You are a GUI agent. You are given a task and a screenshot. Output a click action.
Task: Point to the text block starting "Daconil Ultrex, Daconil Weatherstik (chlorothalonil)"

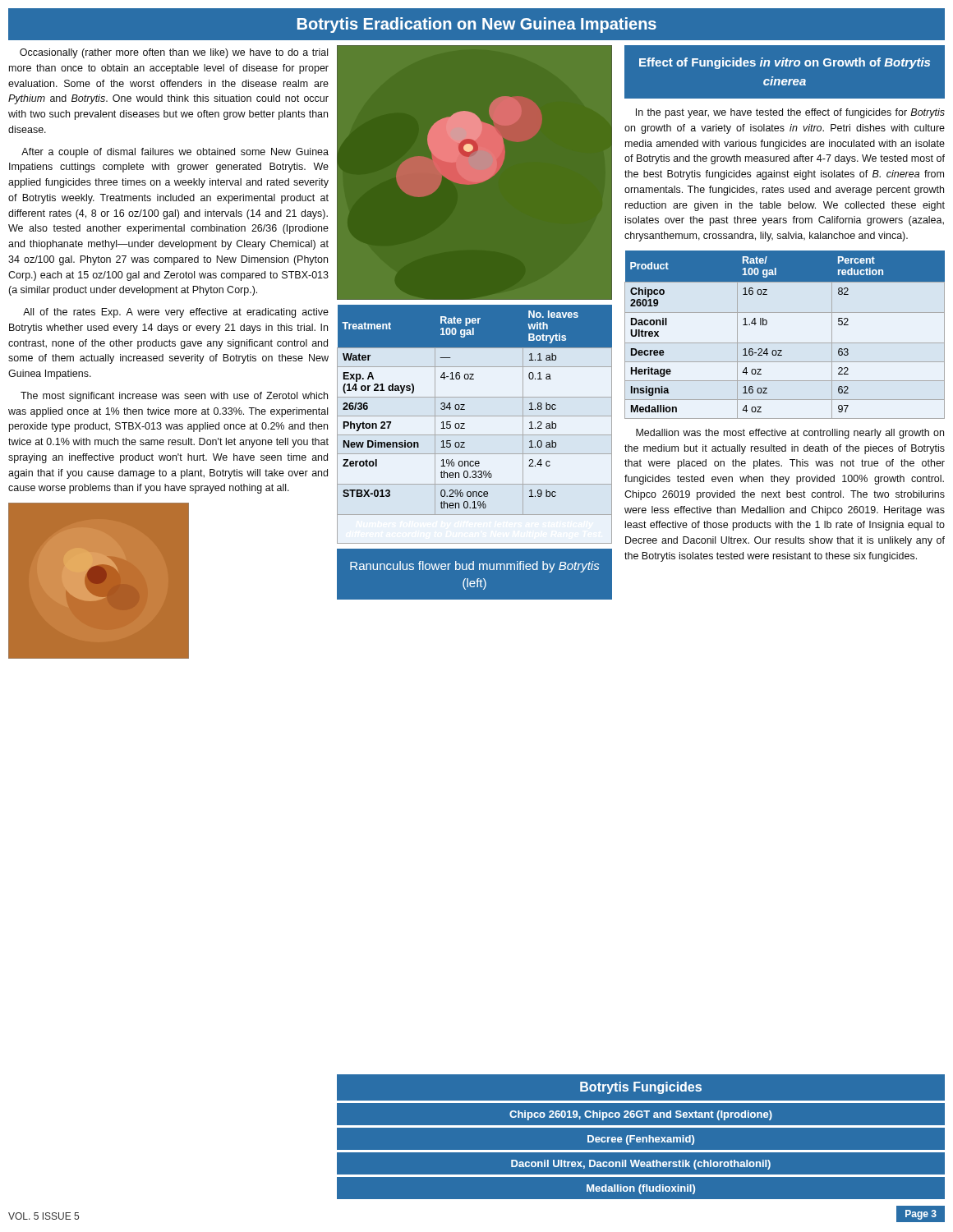(641, 1163)
